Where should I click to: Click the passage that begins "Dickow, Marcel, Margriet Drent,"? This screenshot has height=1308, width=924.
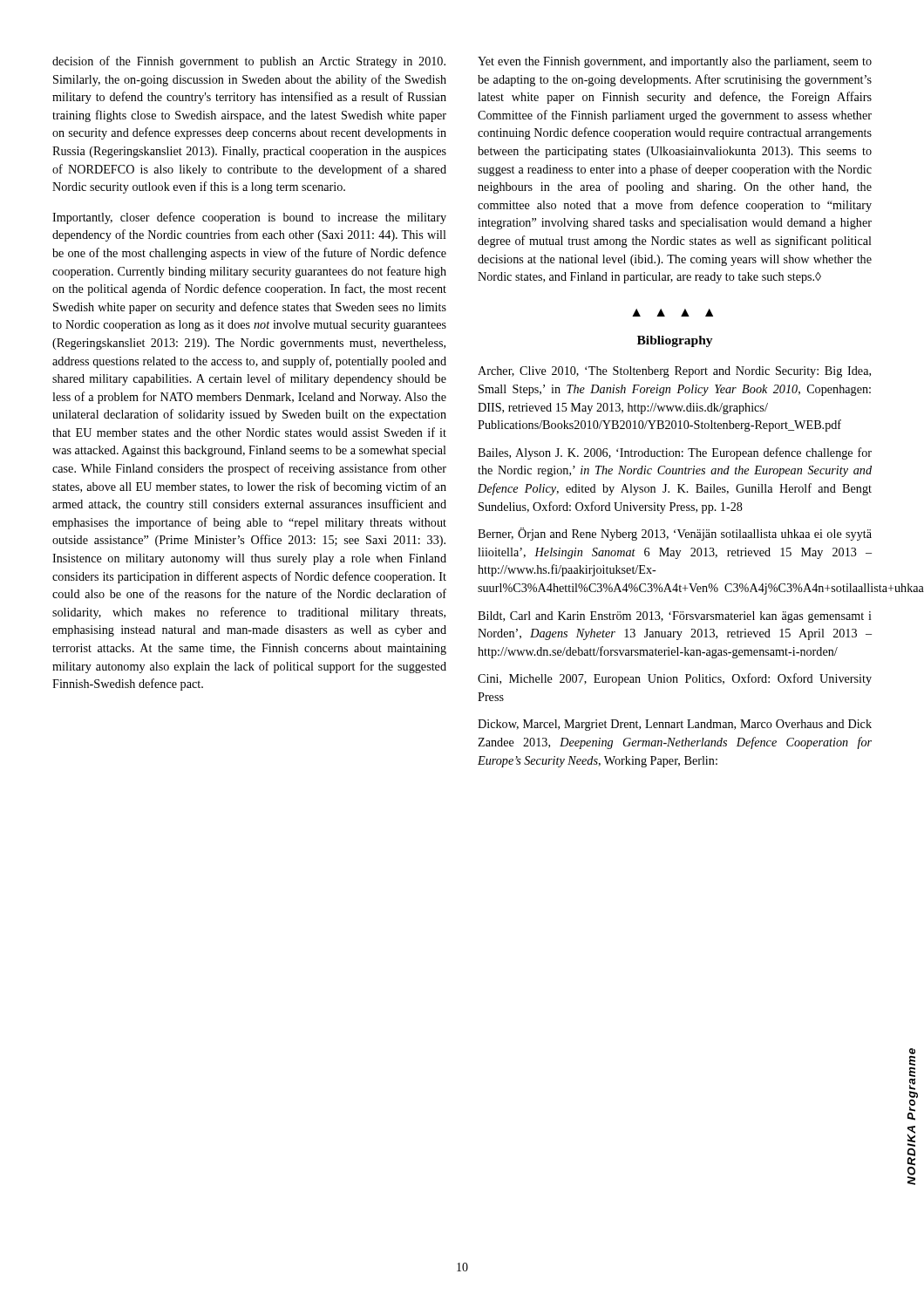(675, 742)
